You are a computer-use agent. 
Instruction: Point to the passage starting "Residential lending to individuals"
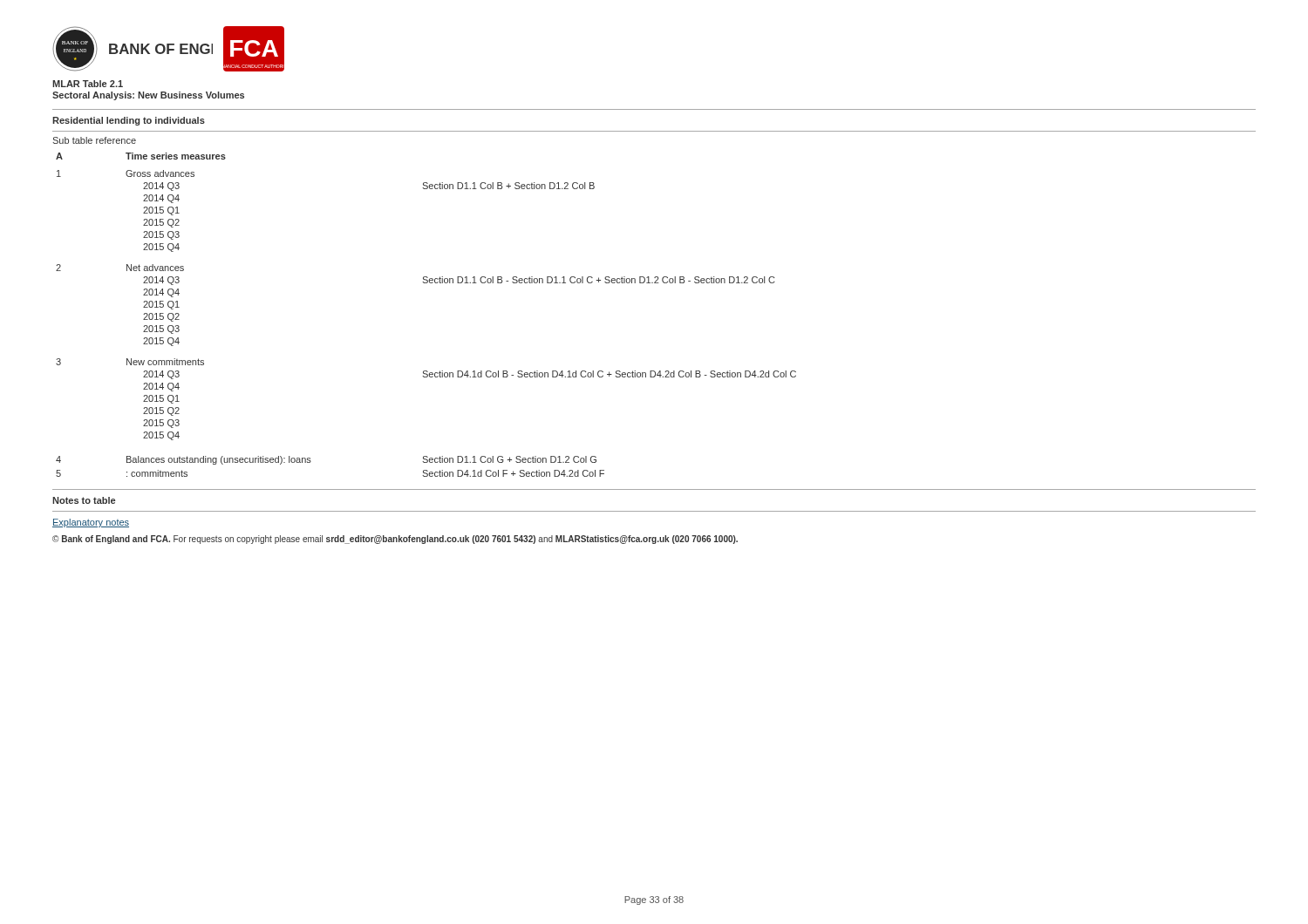[129, 120]
